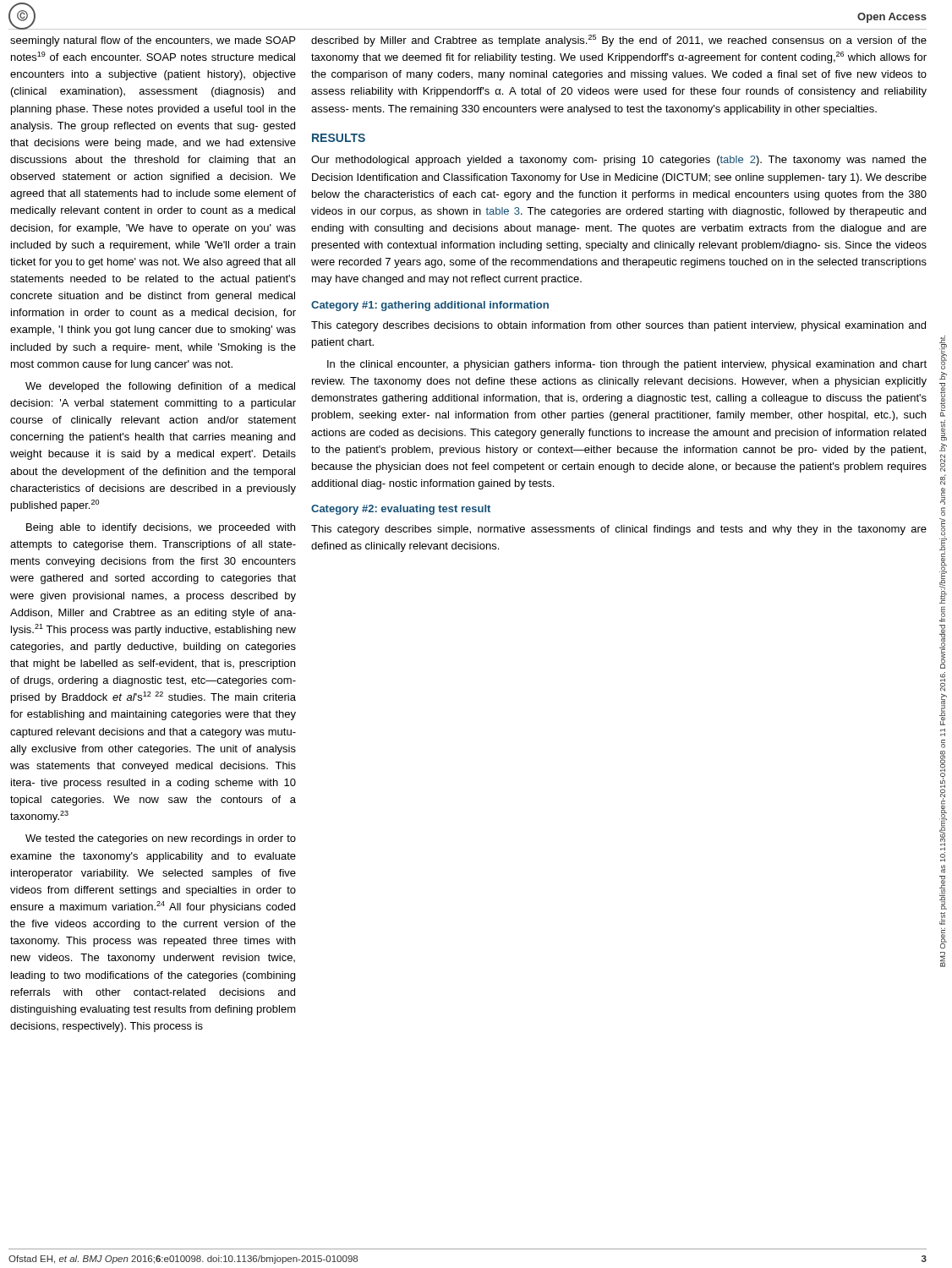This screenshot has width=952, height=1268.
Task: Click on the section header with the text "Category #2: evaluating test"
Action: [x=401, y=508]
